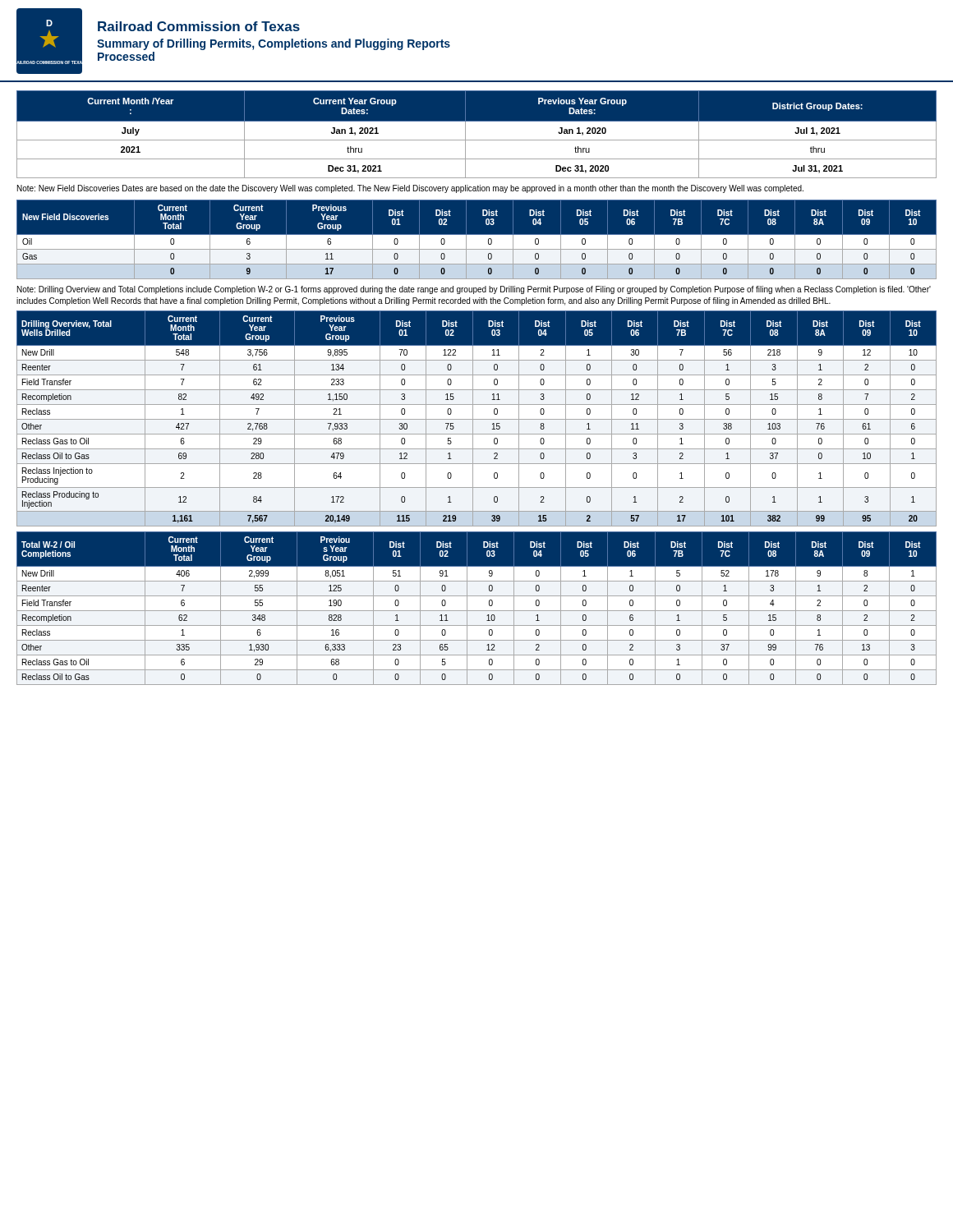Find the passage starting "Note: New Field Discoveries Dates are"

[410, 188]
